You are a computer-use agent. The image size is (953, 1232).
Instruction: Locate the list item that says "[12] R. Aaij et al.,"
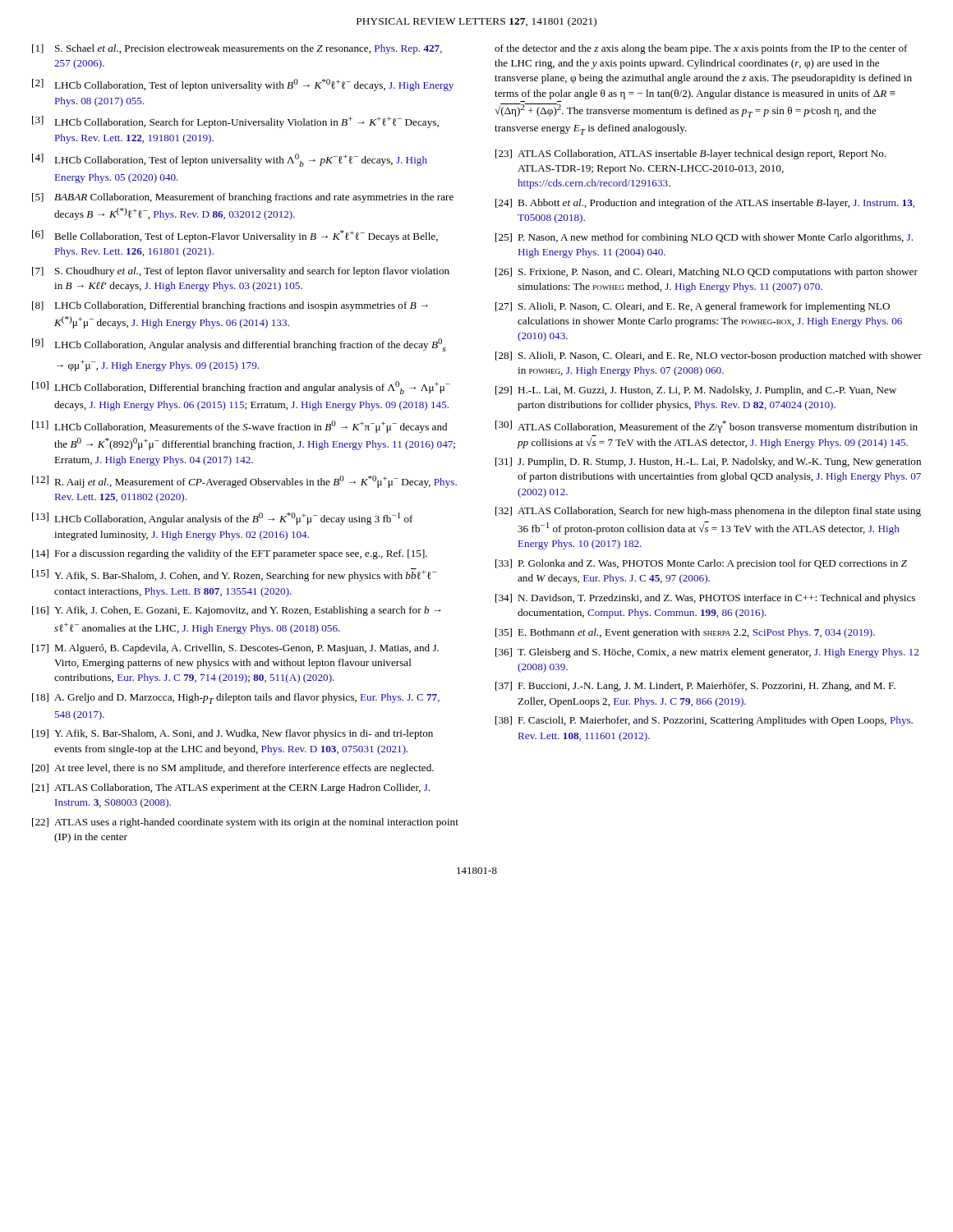pyautogui.click(x=245, y=488)
